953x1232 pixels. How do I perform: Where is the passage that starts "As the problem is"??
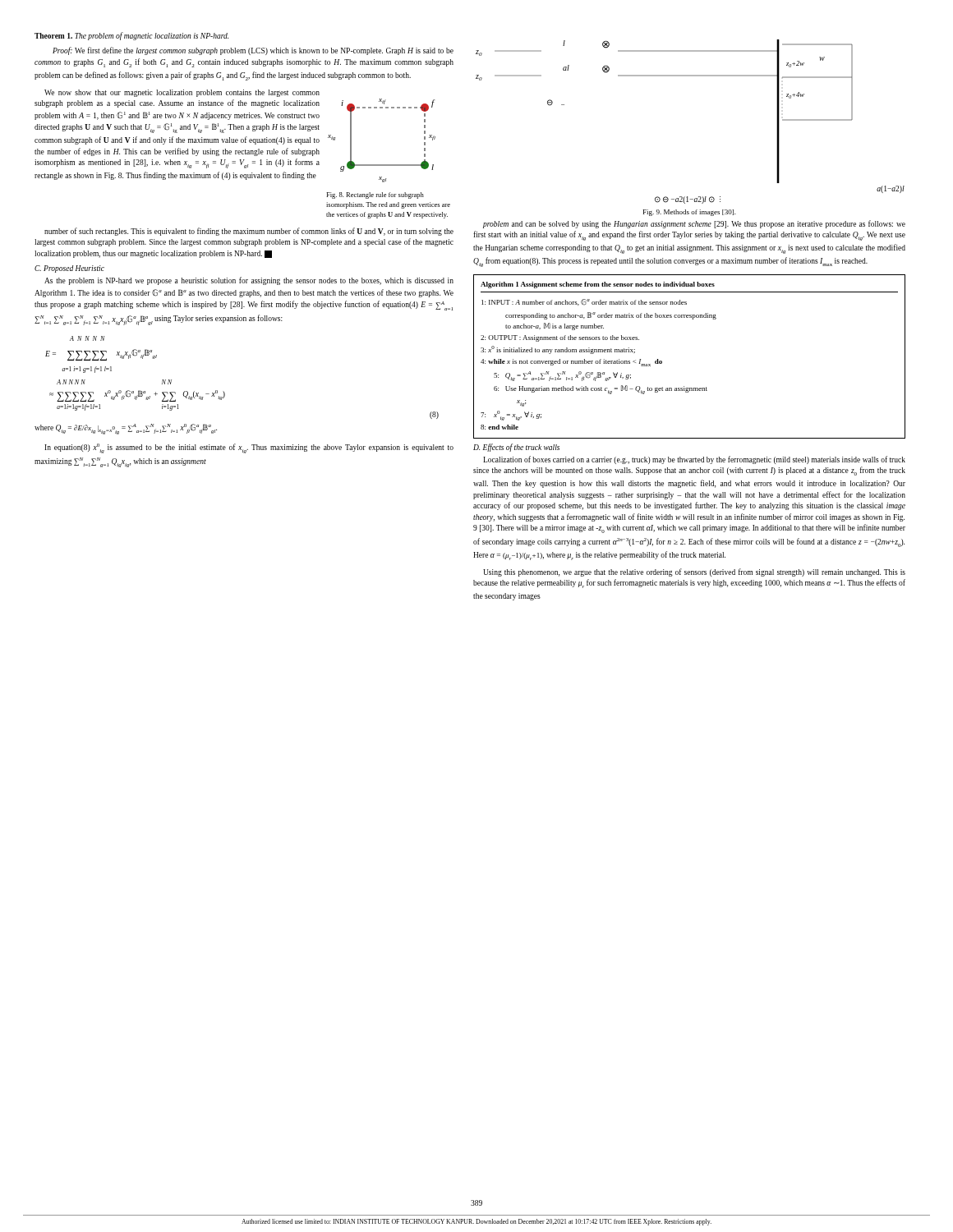pyautogui.click(x=244, y=302)
